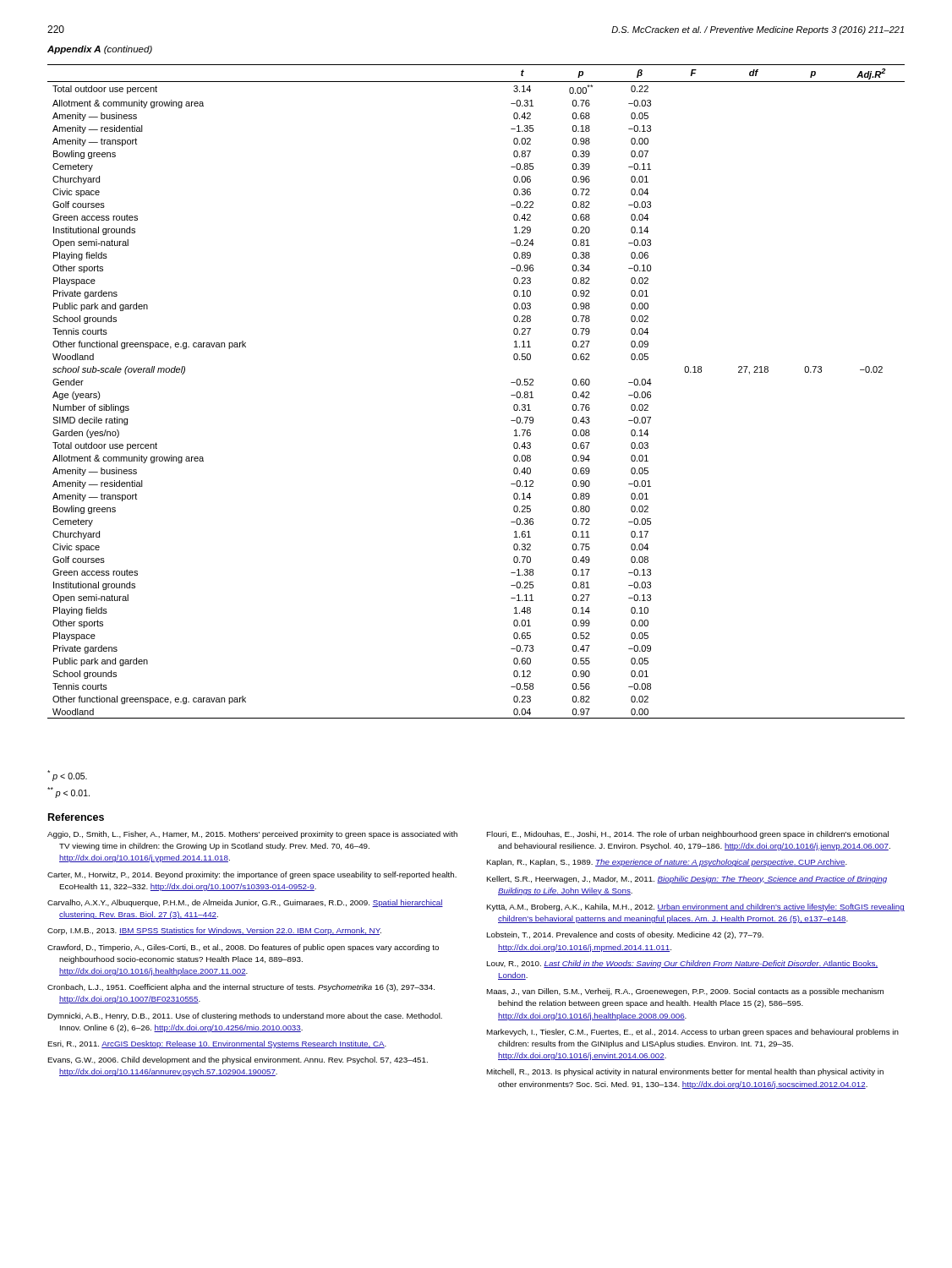
Task: Navigate to the region starting "Mitchell, R., 2013. Is physical"
Action: pyautogui.click(x=695, y=1078)
